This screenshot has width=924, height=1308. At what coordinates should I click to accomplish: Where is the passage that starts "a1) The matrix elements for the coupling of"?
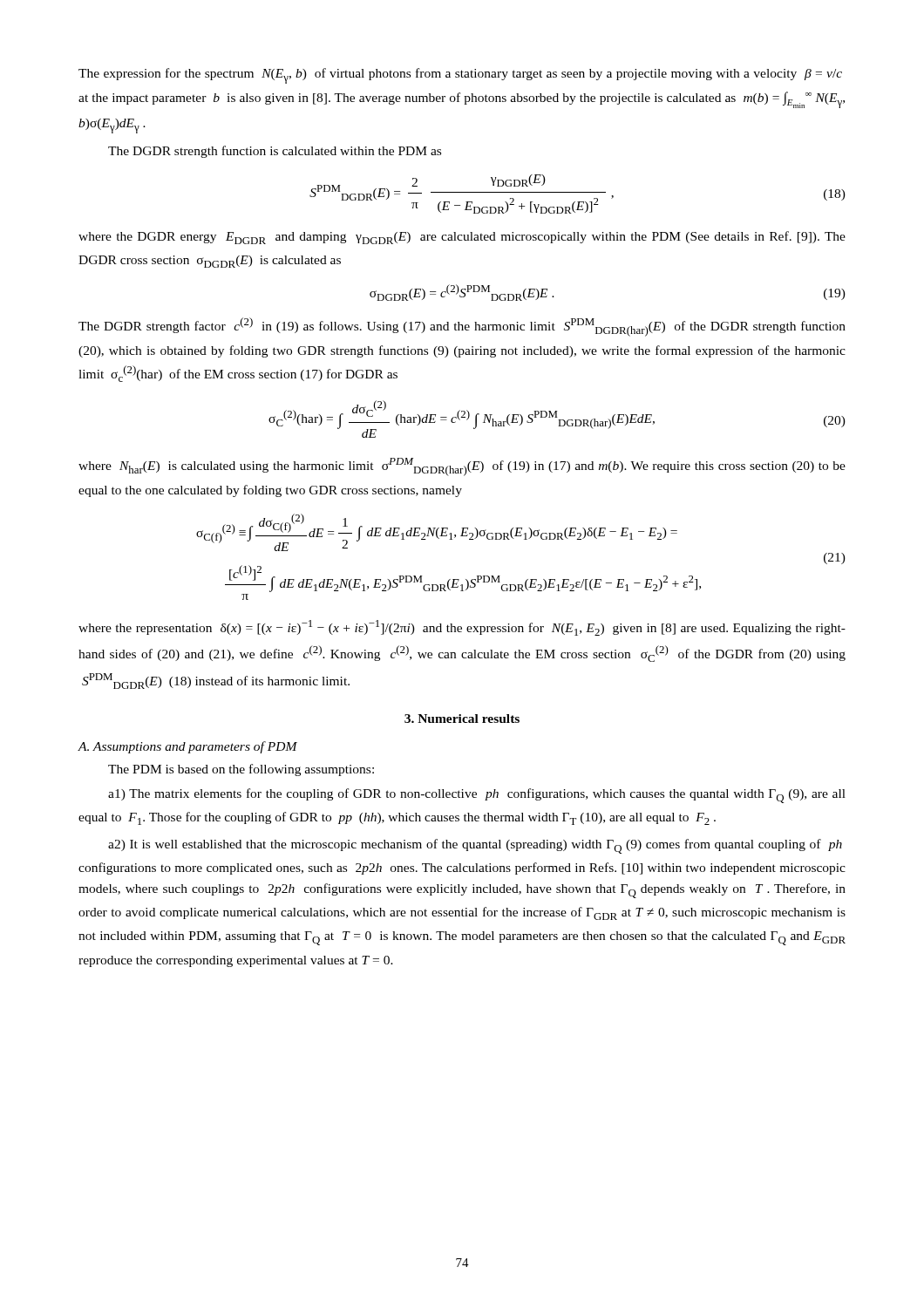tap(462, 807)
